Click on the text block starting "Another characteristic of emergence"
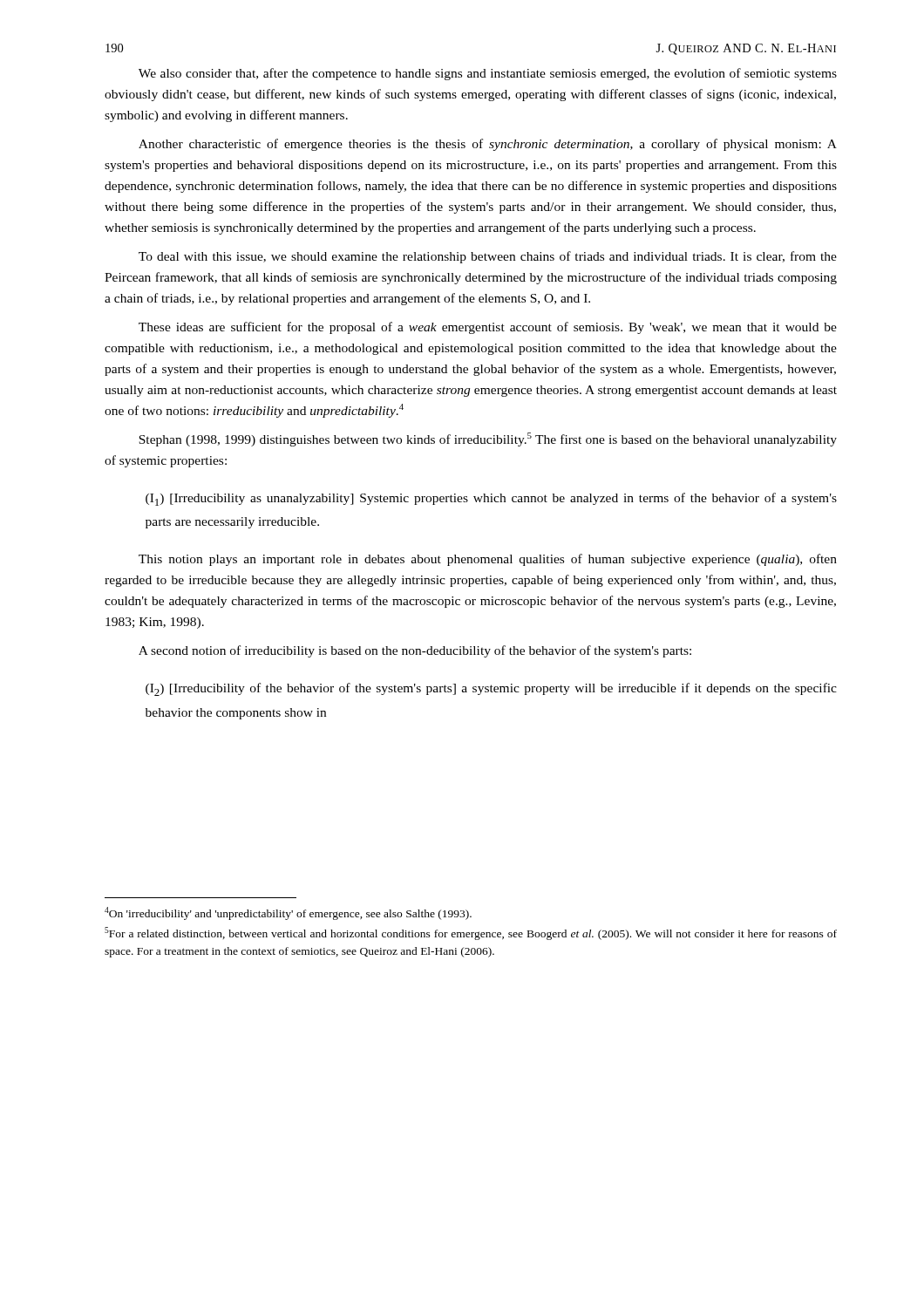This screenshot has height=1308, width=924. pyautogui.click(x=471, y=186)
